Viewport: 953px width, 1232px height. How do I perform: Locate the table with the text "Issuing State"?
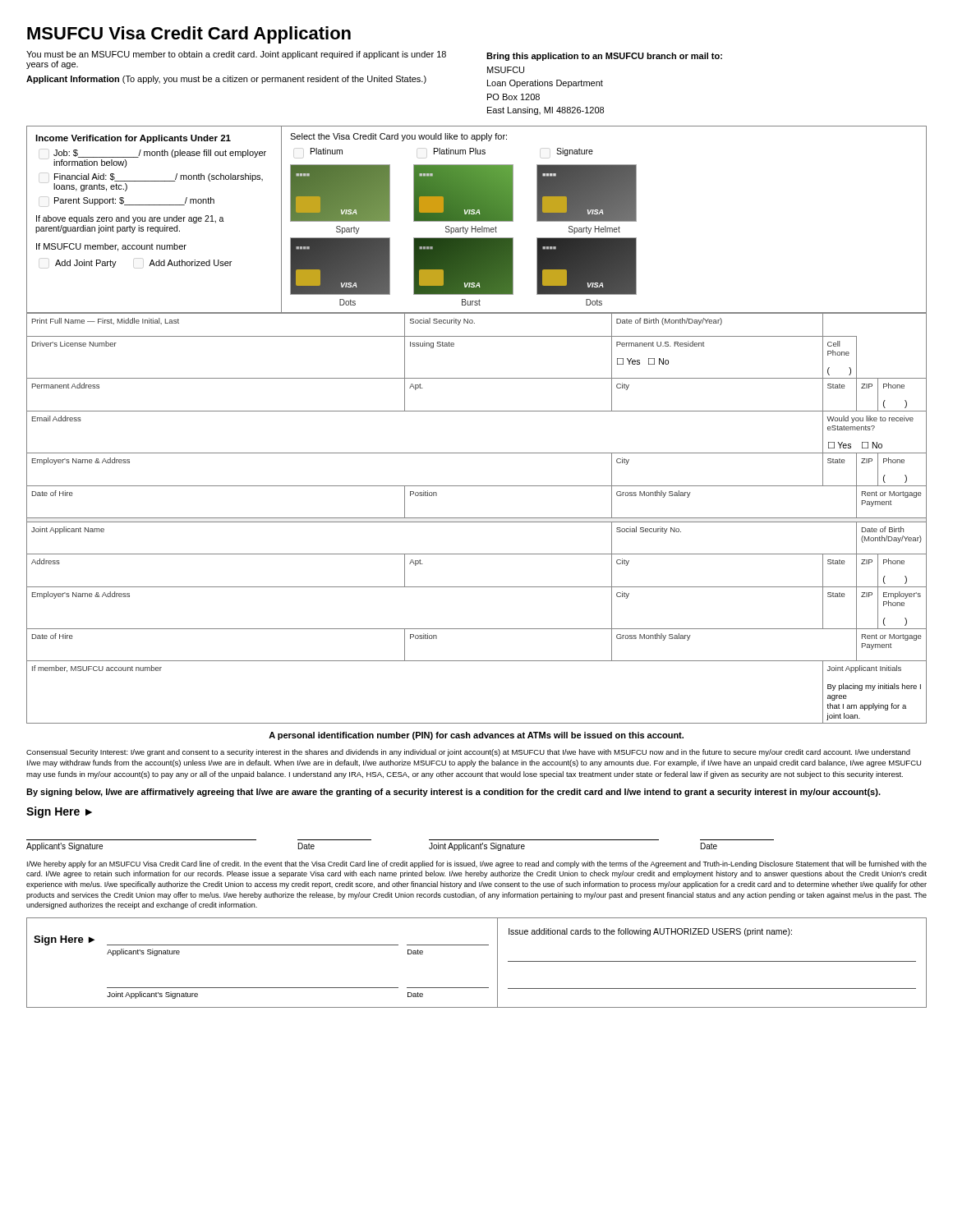coord(476,518)
